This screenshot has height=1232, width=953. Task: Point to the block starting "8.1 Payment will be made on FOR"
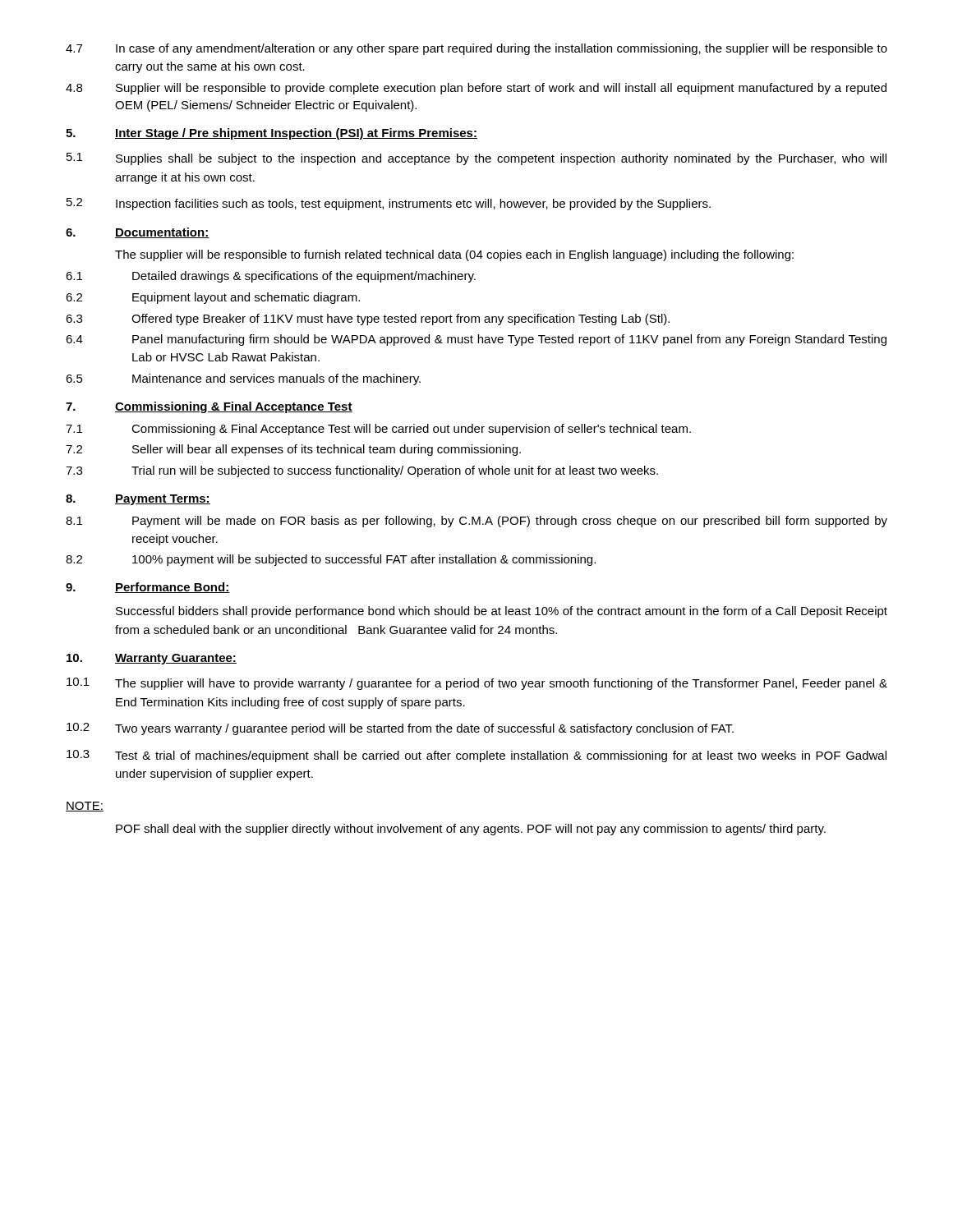[x=476, y=529]
